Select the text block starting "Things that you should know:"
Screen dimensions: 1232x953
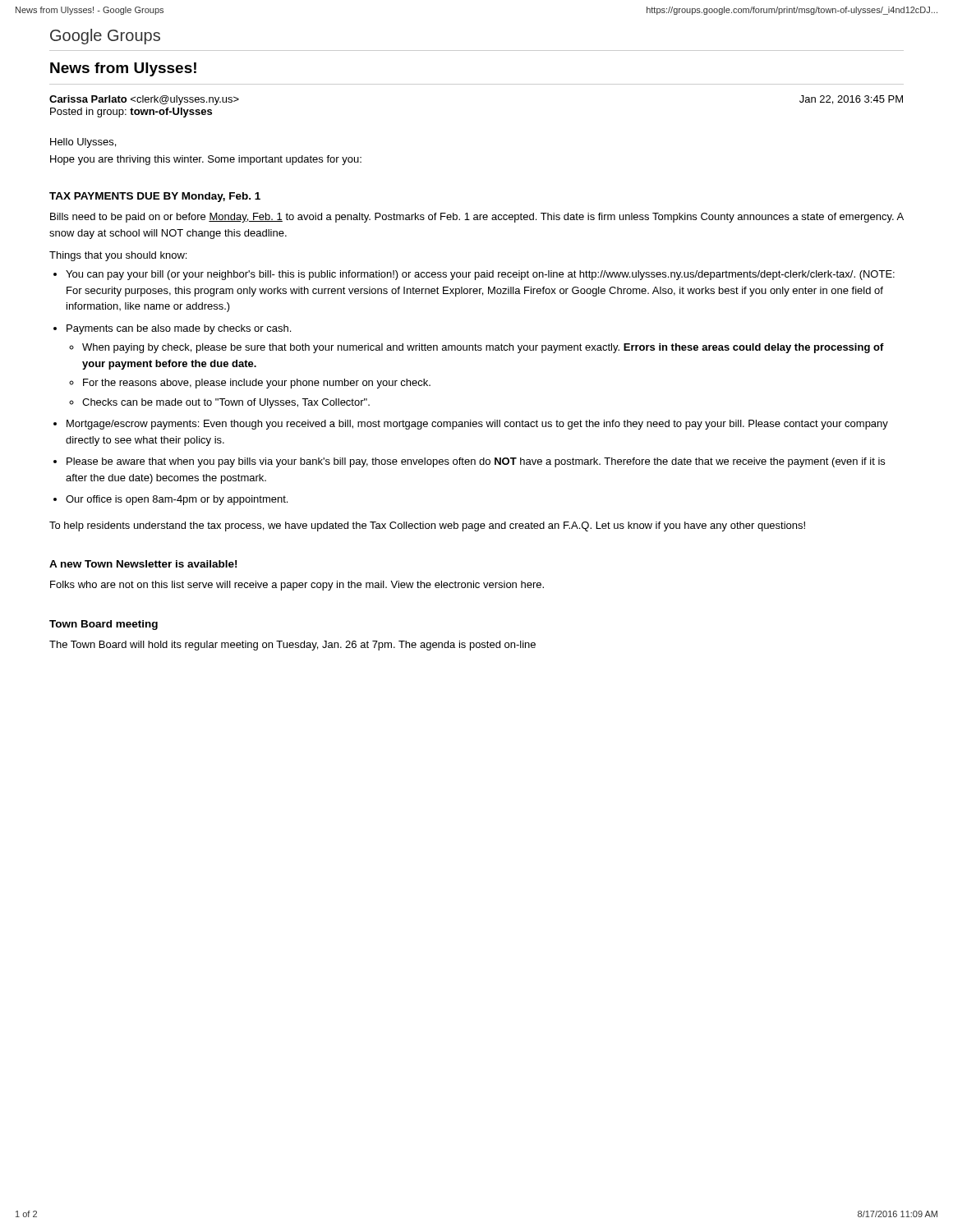tap(118, 255)
